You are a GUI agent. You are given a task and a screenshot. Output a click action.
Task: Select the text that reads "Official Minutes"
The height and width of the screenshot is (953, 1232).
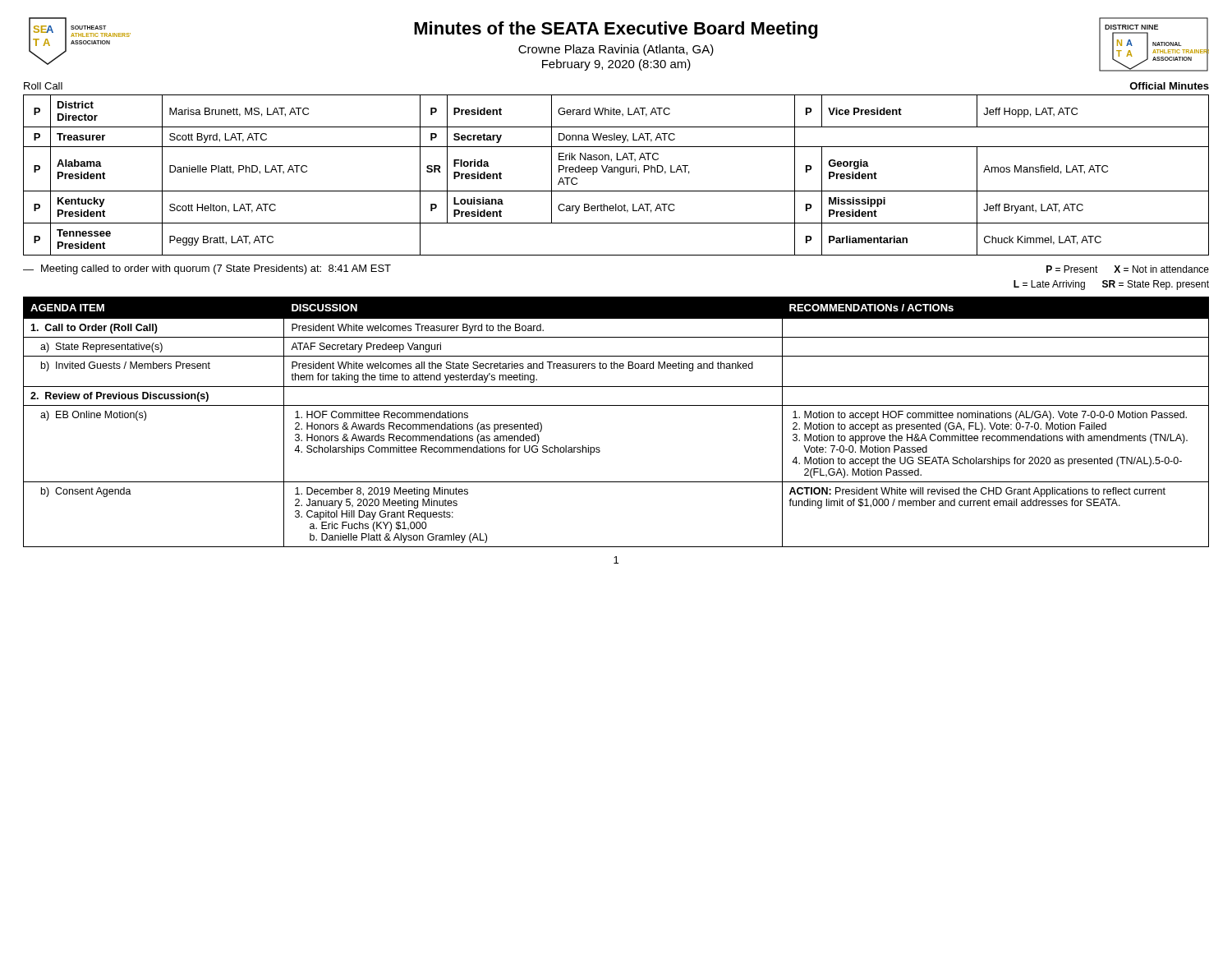[1169, 86]
